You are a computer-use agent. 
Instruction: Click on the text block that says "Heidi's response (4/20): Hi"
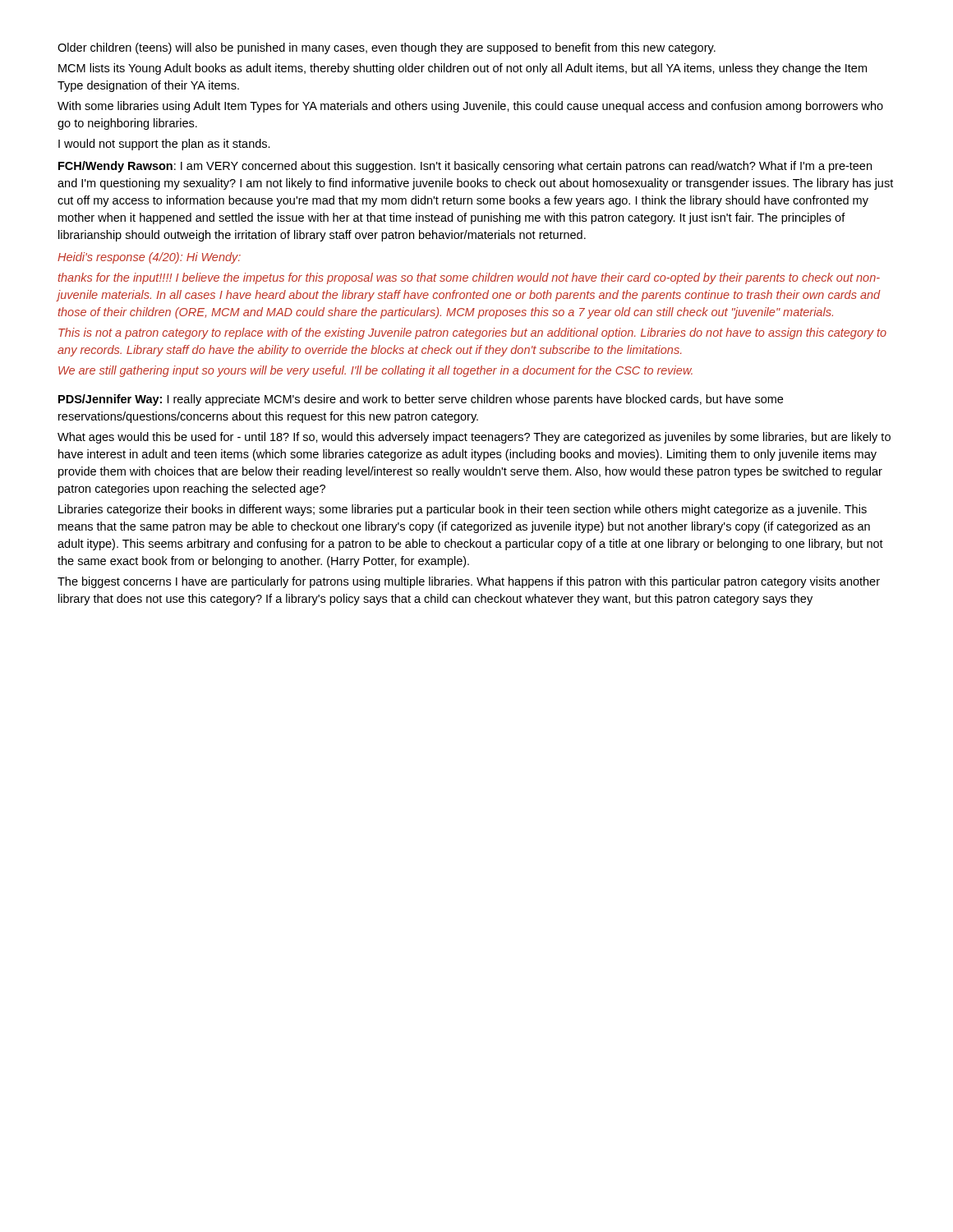476,314
